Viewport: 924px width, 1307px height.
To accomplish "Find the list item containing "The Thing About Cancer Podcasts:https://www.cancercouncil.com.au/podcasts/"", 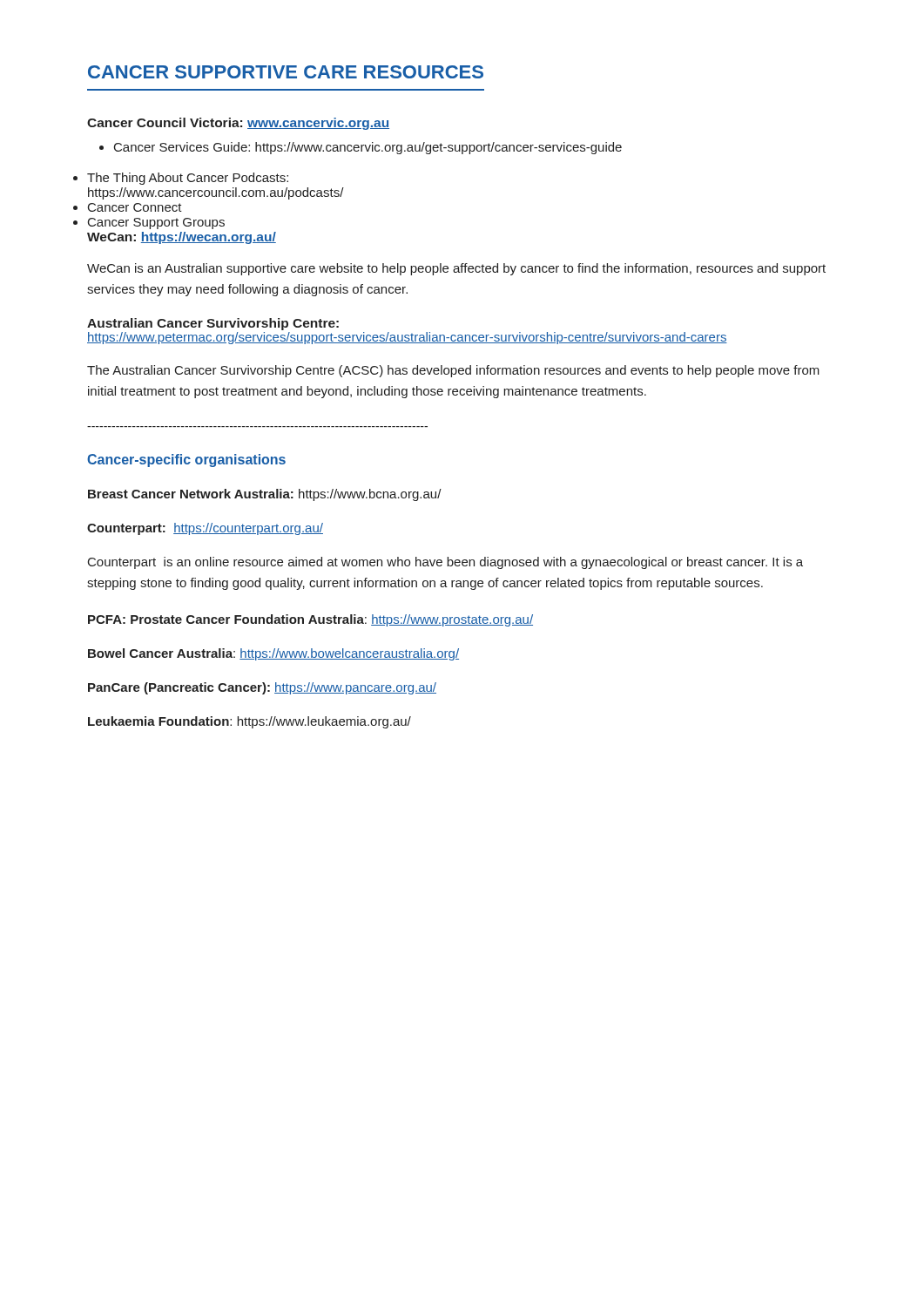I will [x=188, y=179].
